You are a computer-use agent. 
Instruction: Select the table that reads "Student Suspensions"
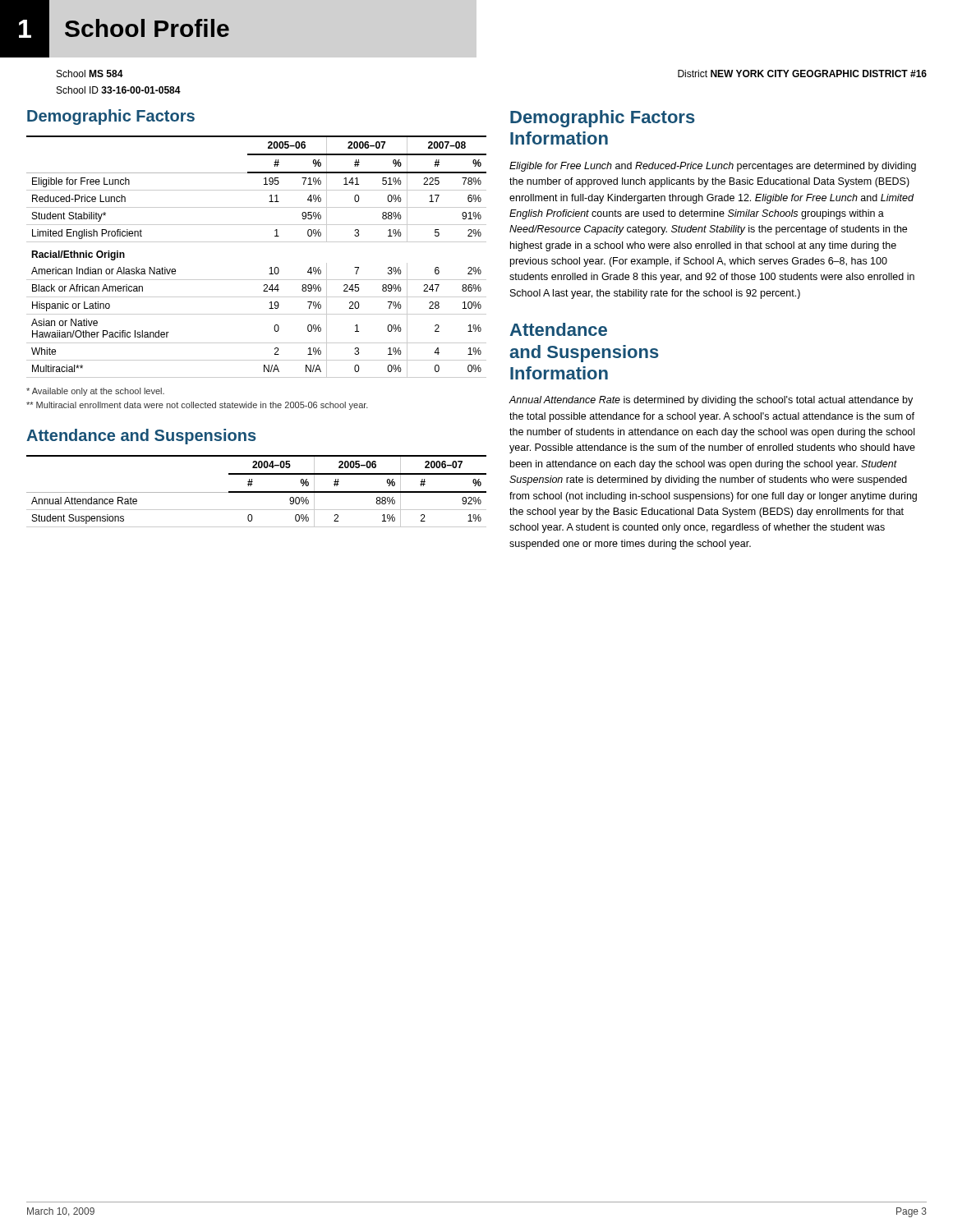[256, 491]
